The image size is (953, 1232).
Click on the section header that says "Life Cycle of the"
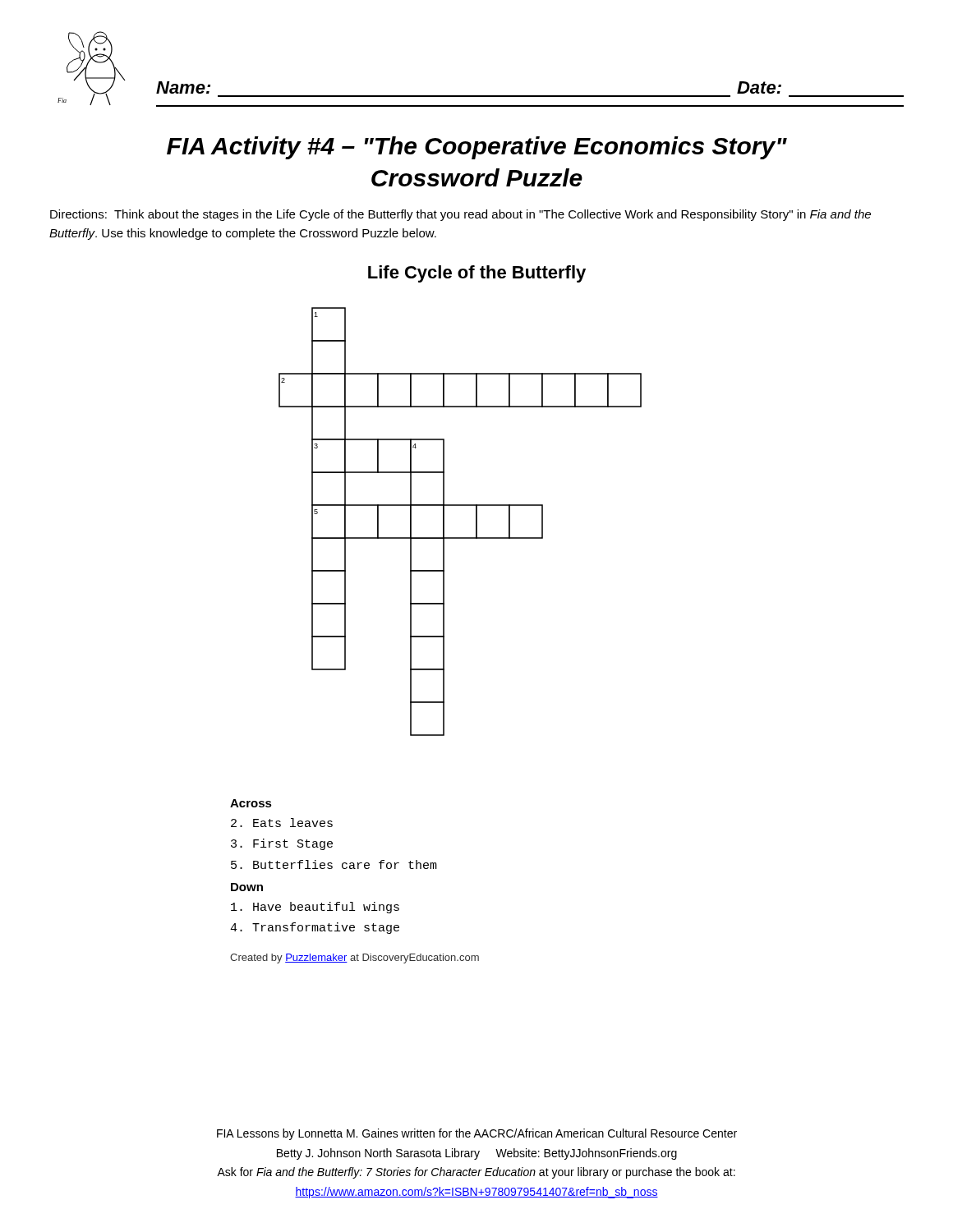tap(476, 272)
